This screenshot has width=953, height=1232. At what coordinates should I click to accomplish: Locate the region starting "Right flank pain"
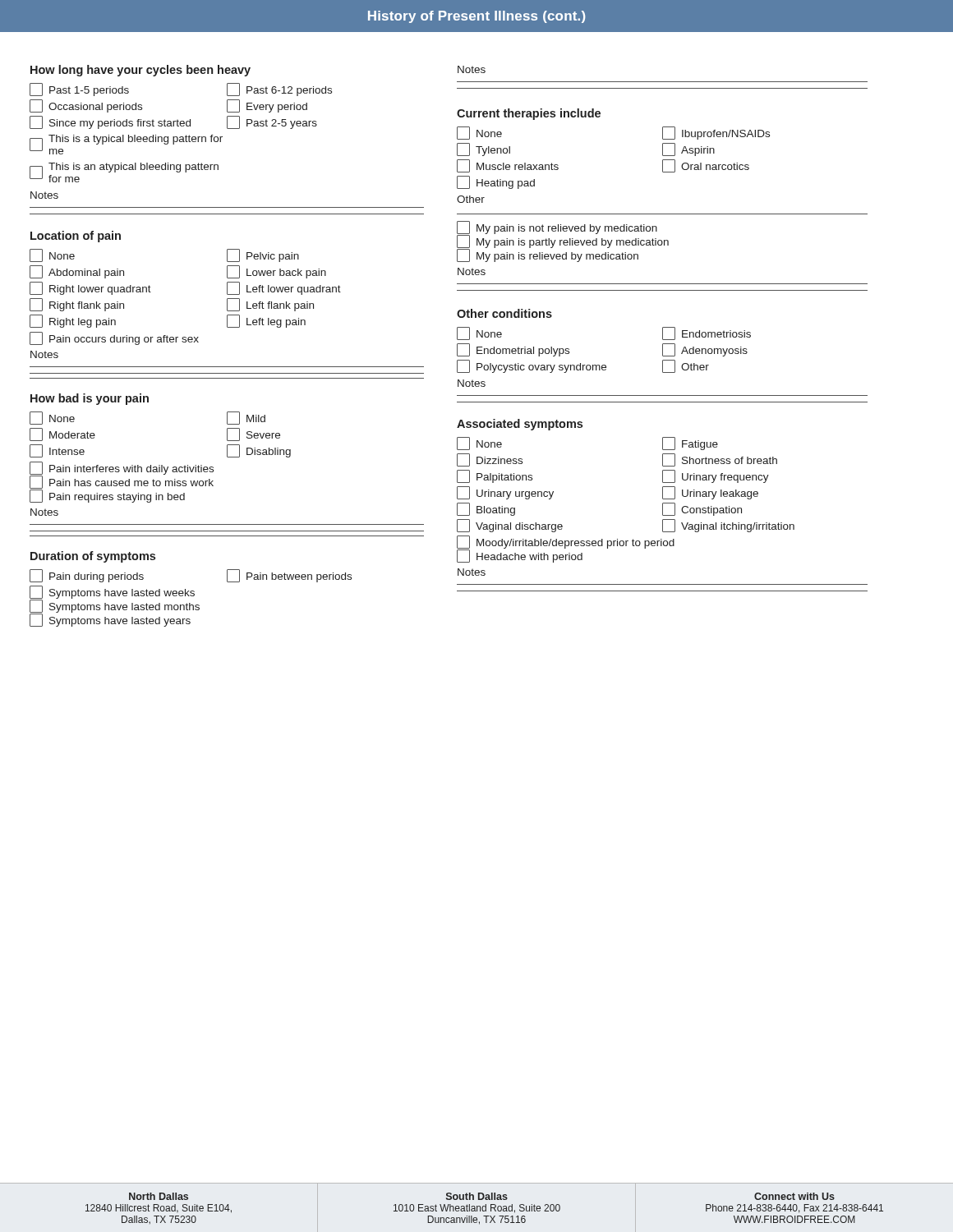tap(77, 305)
